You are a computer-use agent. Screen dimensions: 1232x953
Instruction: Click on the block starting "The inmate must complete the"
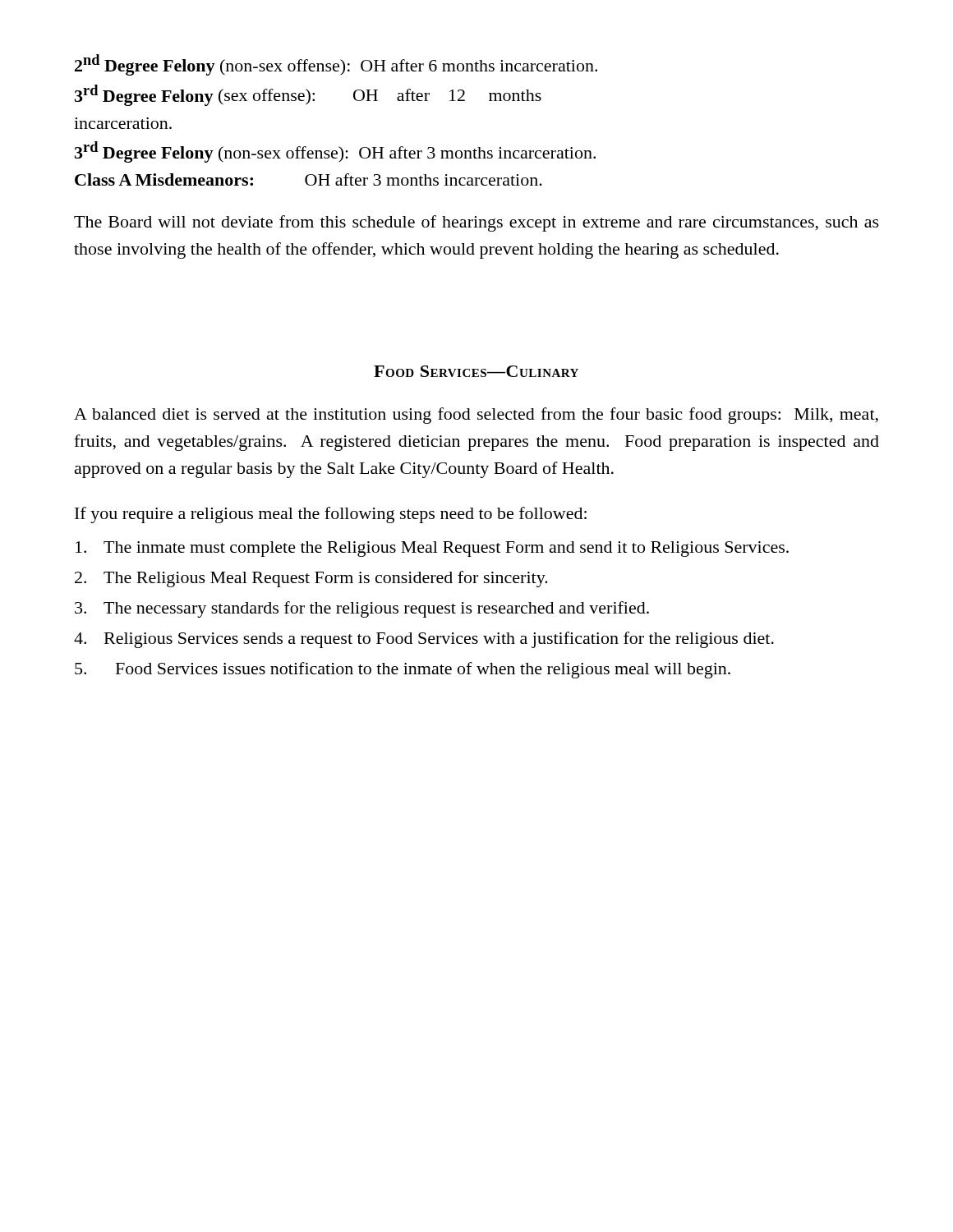coord(476,547)
